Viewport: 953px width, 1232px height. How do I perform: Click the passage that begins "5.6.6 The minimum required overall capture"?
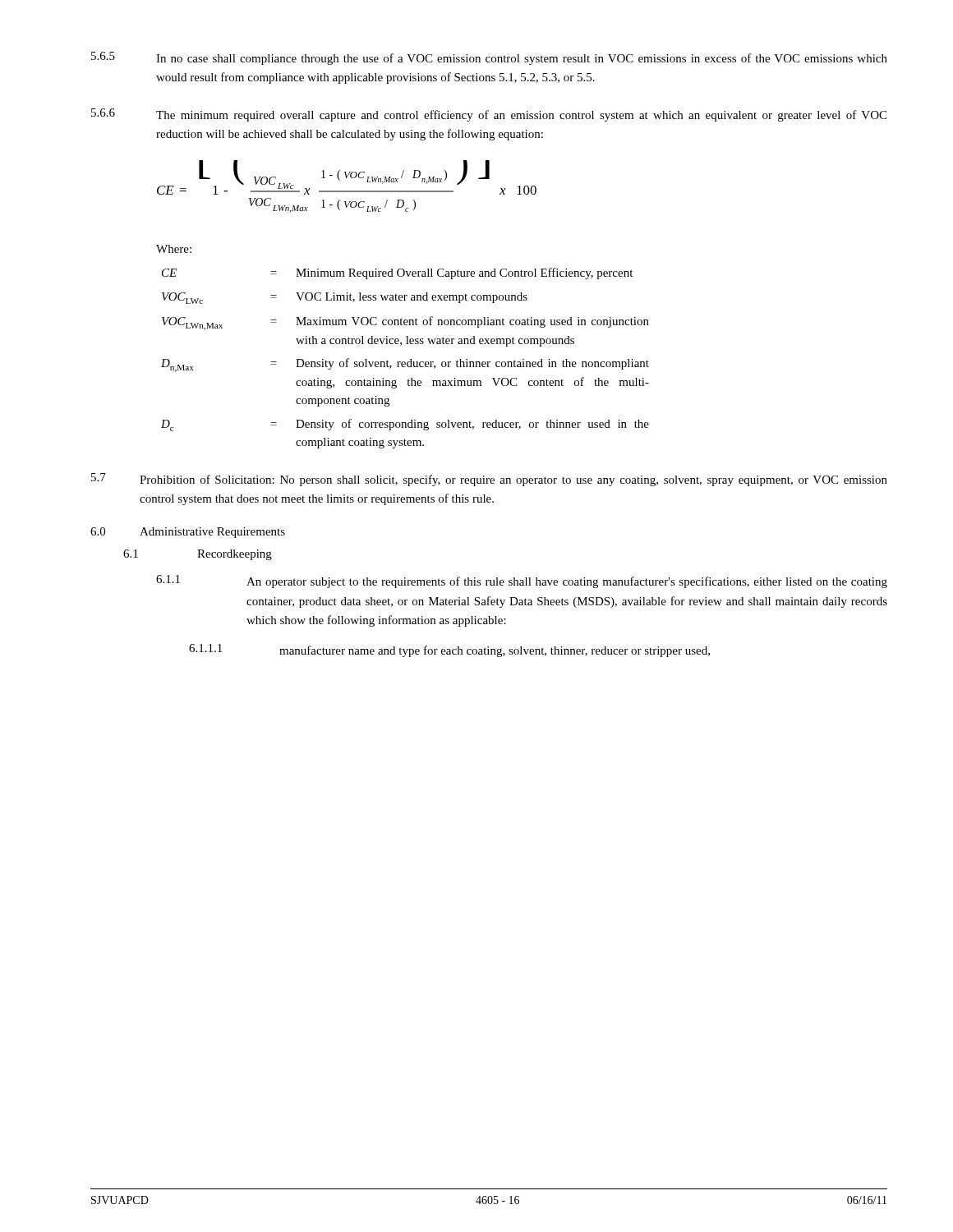point(489,125)
